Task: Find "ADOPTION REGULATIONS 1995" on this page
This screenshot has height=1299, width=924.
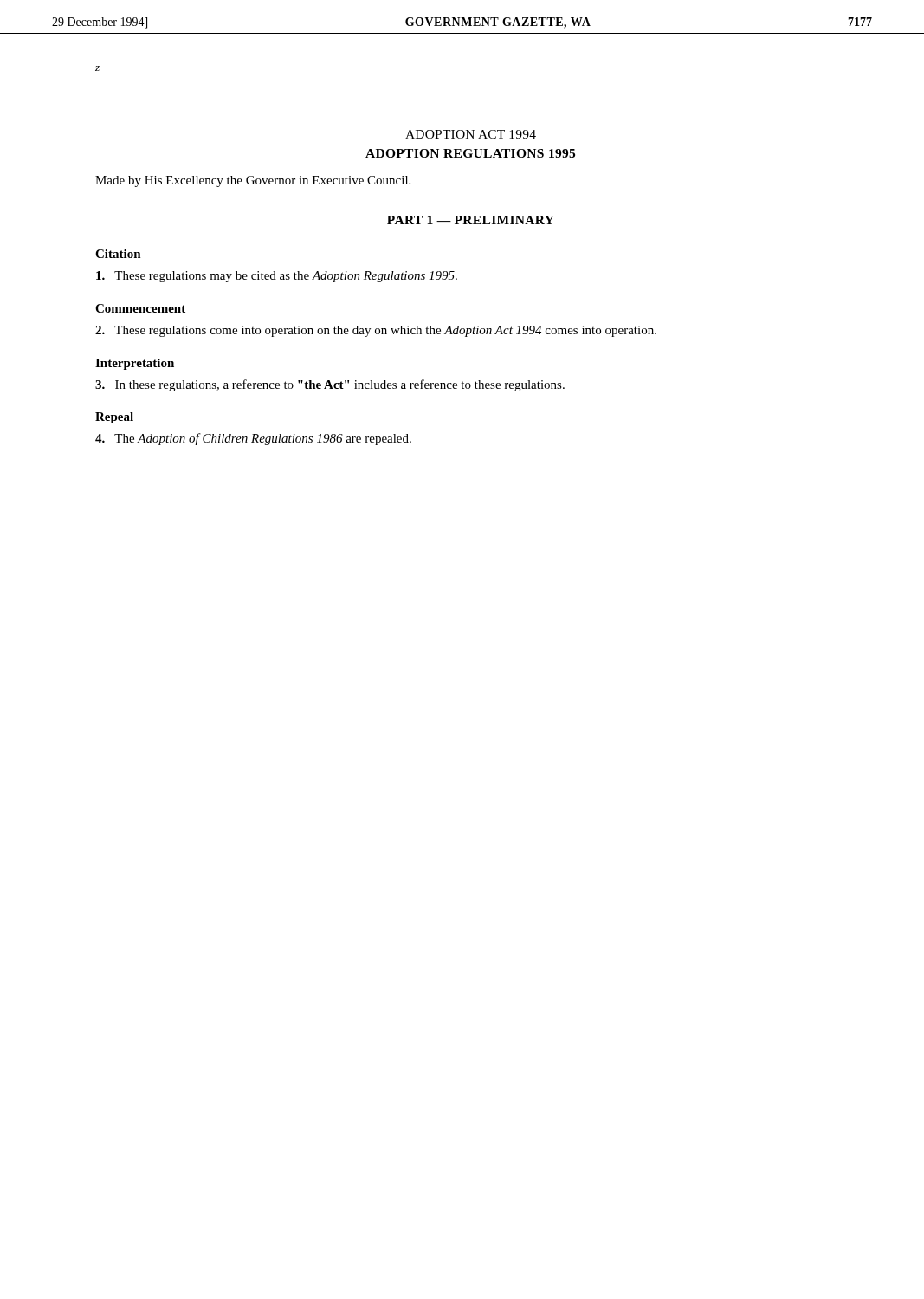Action: (471, 153)
